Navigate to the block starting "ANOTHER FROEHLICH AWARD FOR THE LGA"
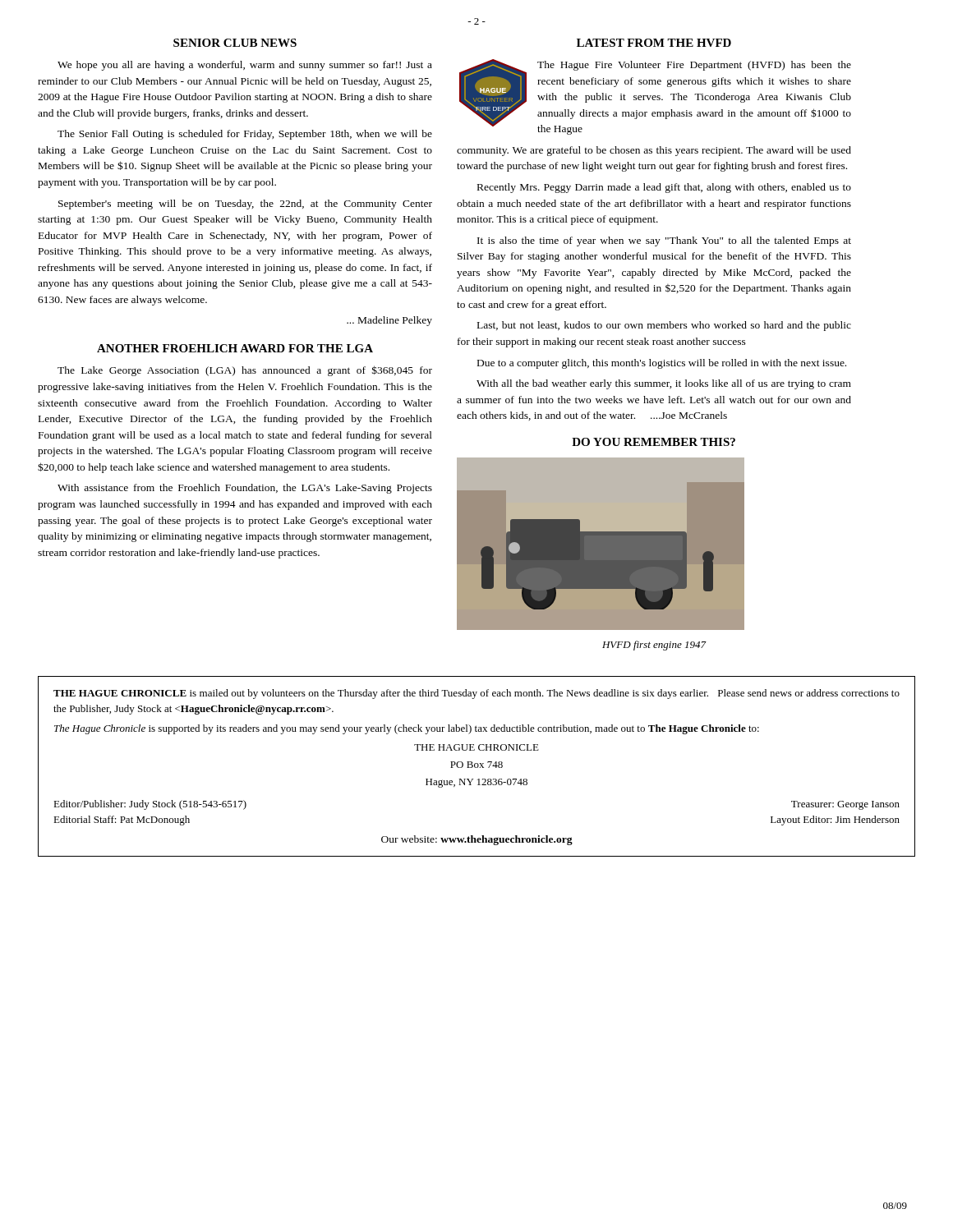The width and height of the screenshot is (953, 1232). click(x=235, y=349)
